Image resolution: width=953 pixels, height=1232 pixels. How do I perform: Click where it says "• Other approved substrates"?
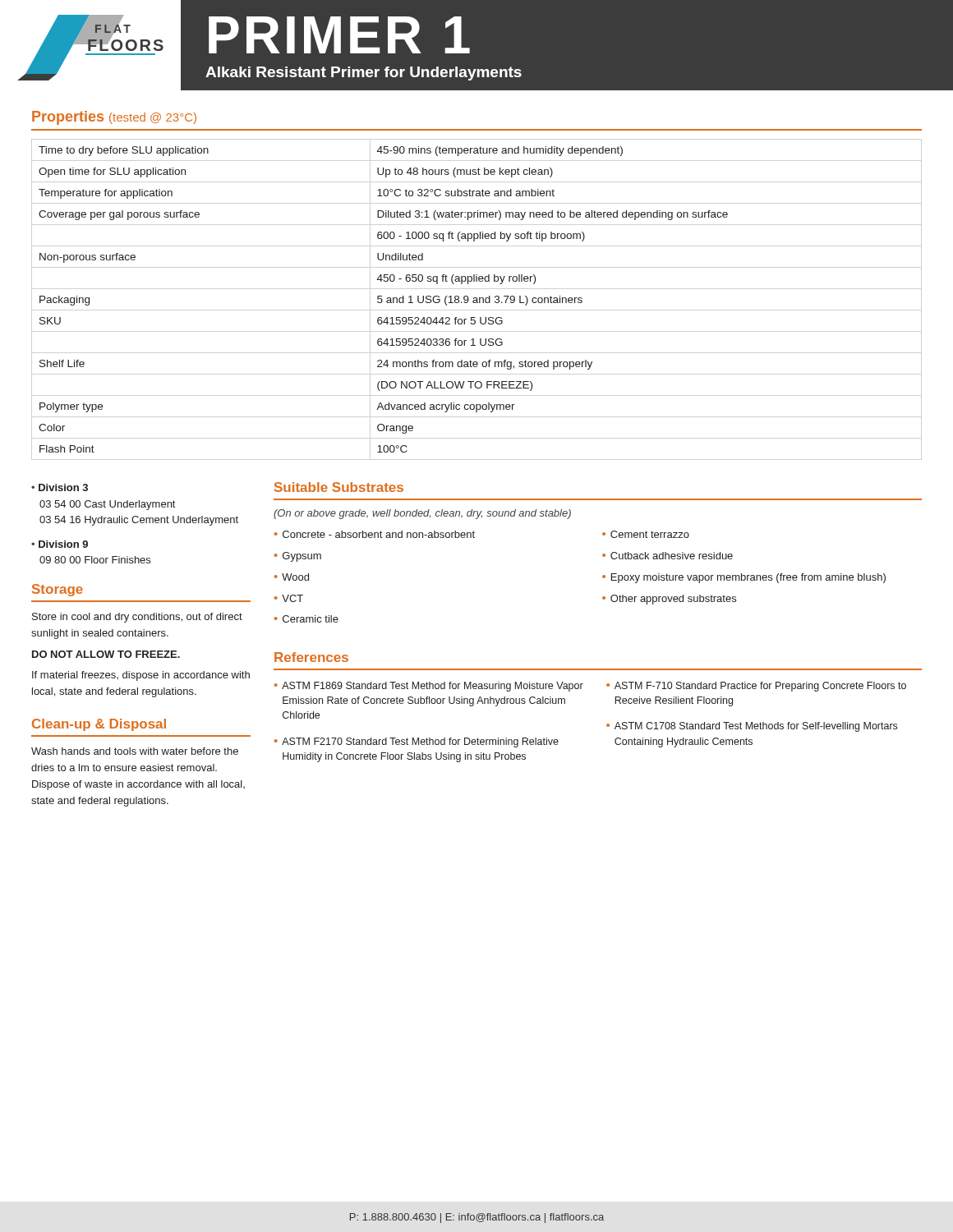669,599
